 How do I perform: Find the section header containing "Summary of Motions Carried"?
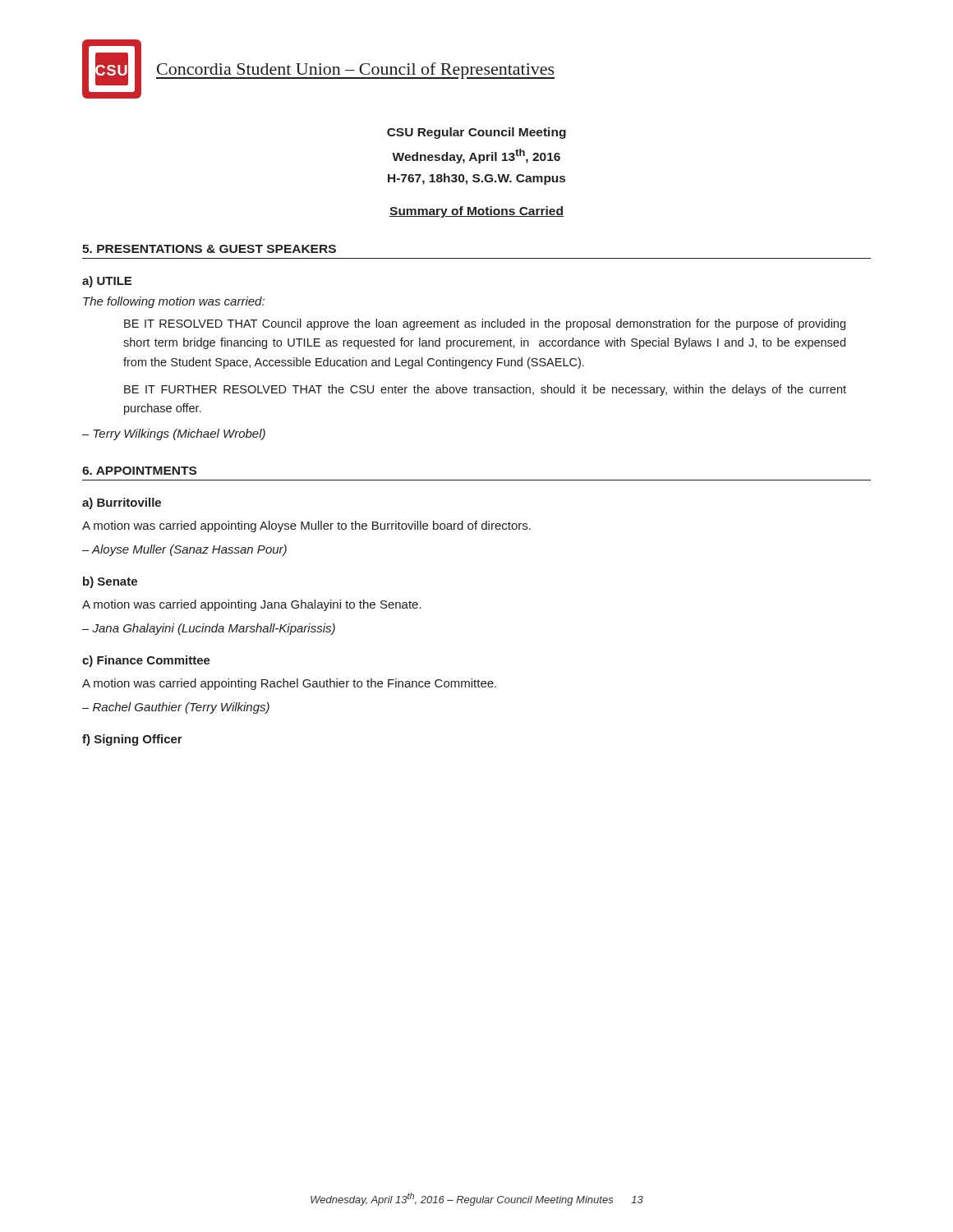click(x=476, y=211)
